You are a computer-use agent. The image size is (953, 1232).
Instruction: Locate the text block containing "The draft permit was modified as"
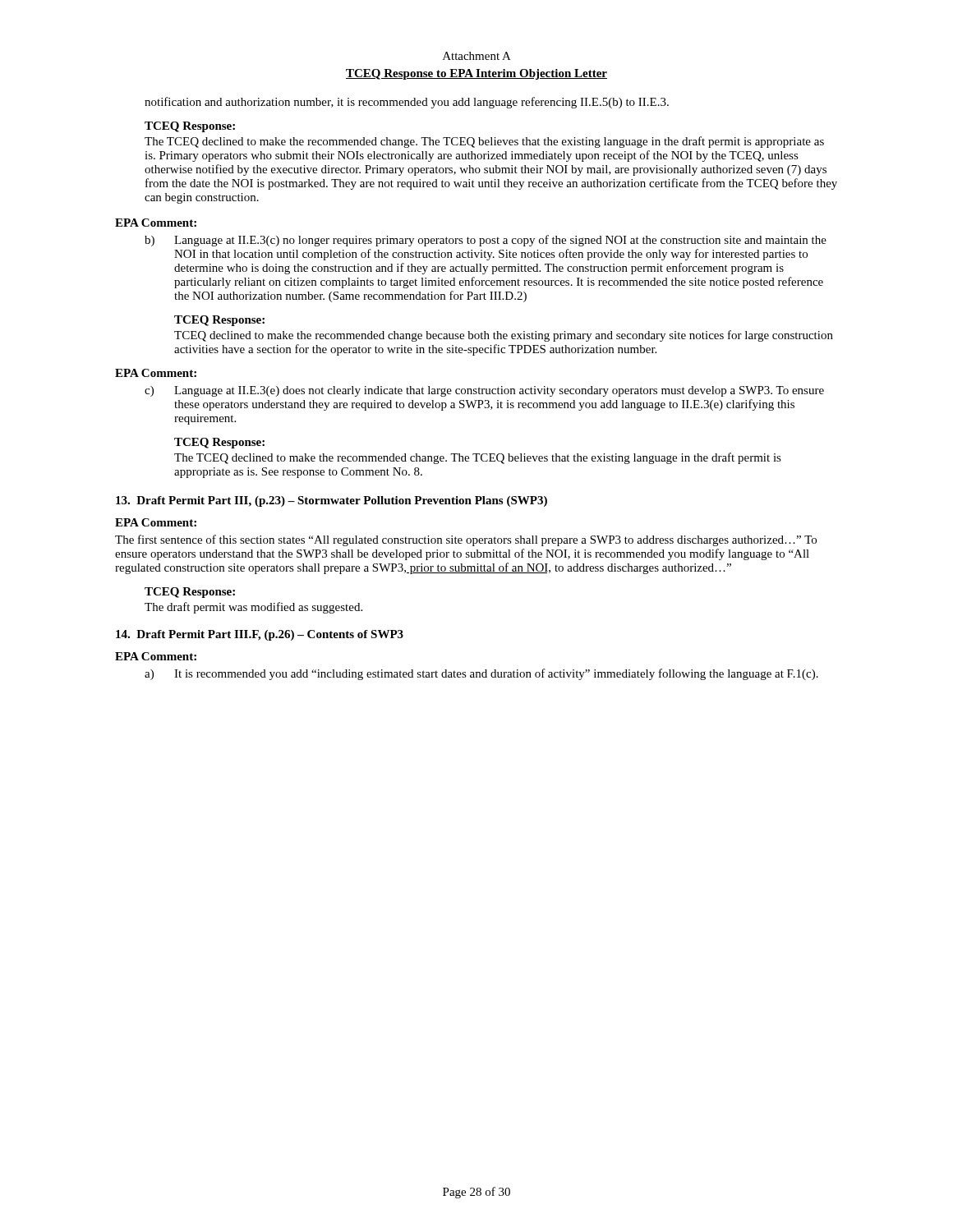254,607
